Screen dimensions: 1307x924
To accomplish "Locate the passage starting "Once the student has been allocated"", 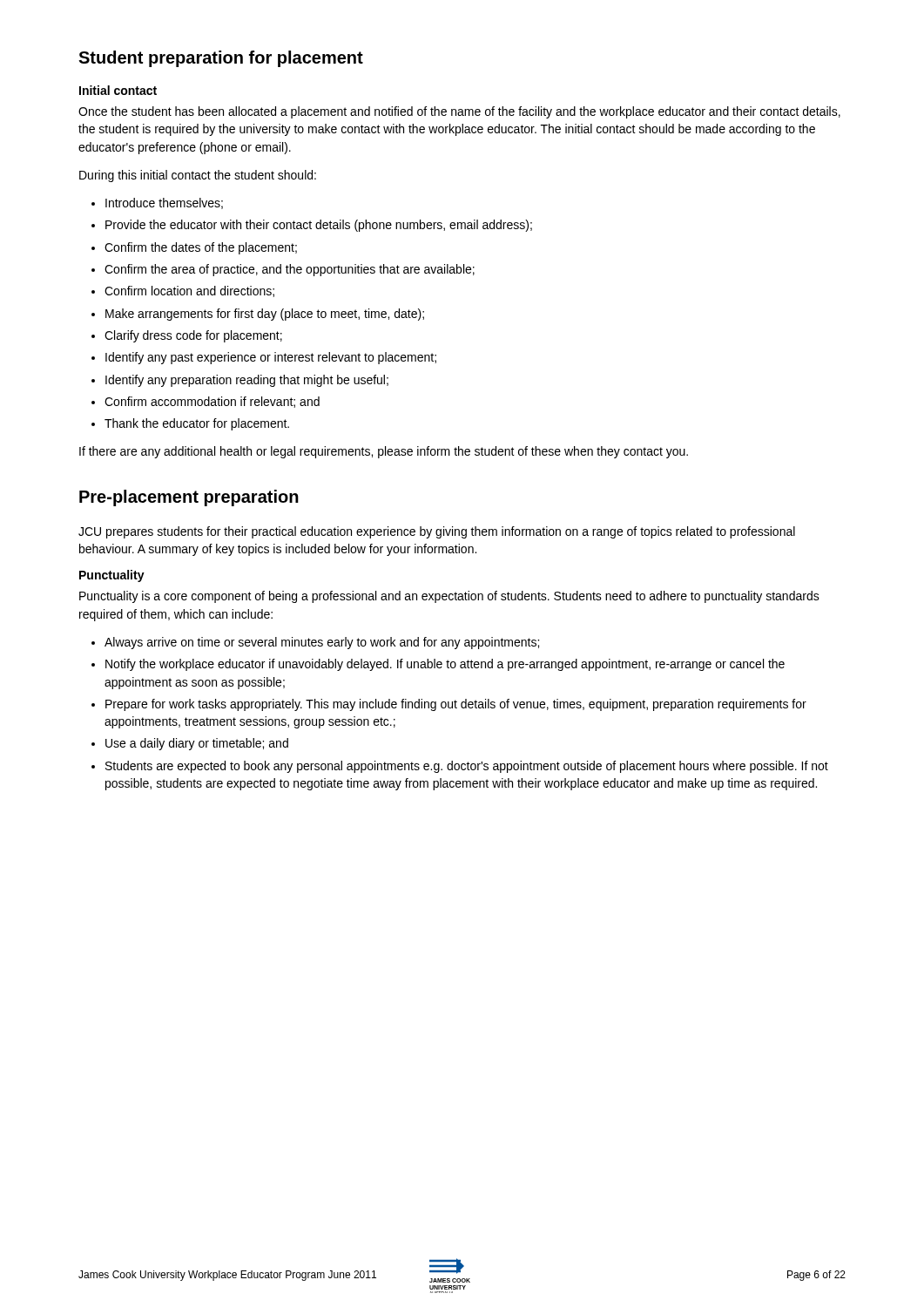I will tap(462, 129).
